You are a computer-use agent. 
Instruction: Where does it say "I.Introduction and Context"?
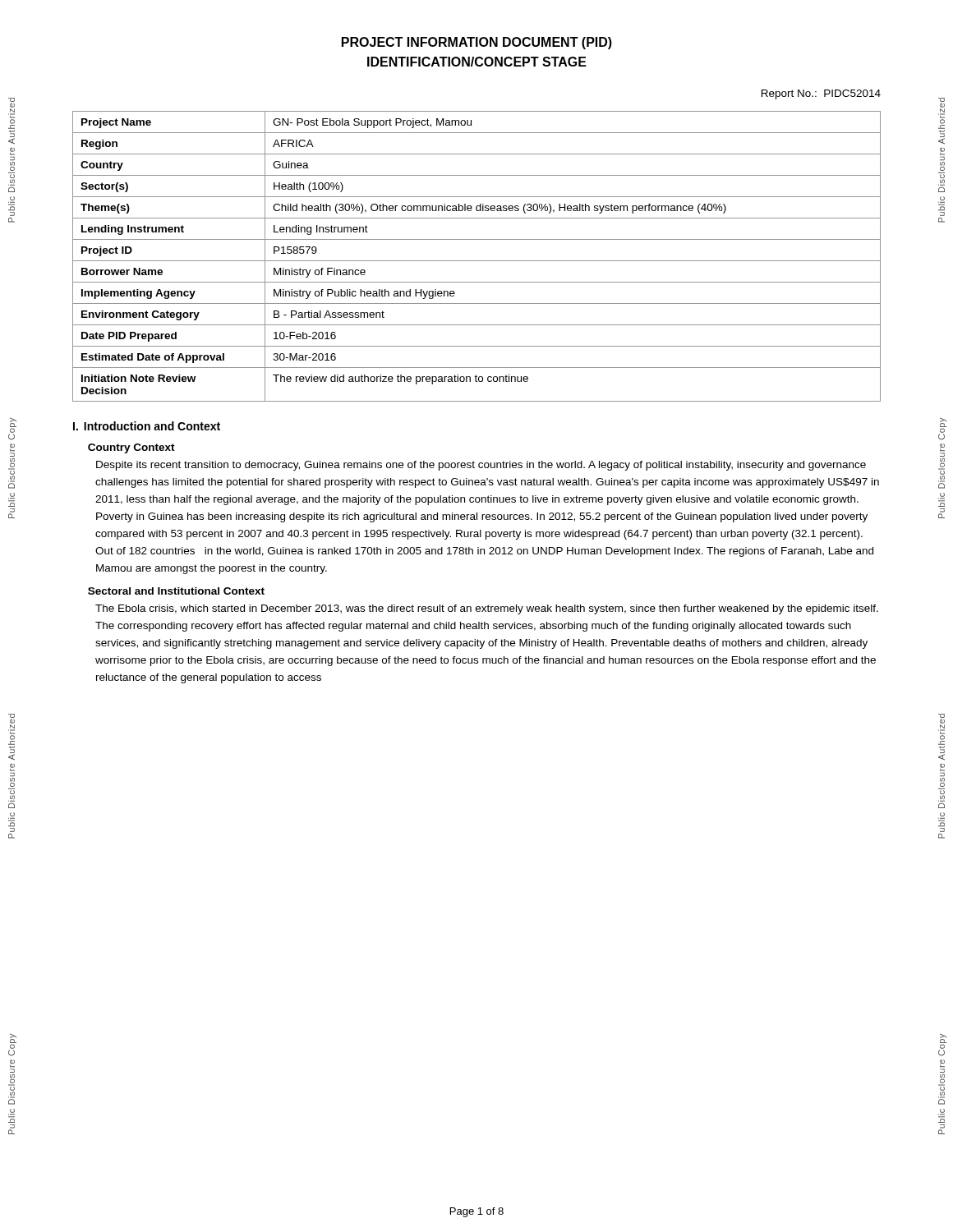click(146, 426)
